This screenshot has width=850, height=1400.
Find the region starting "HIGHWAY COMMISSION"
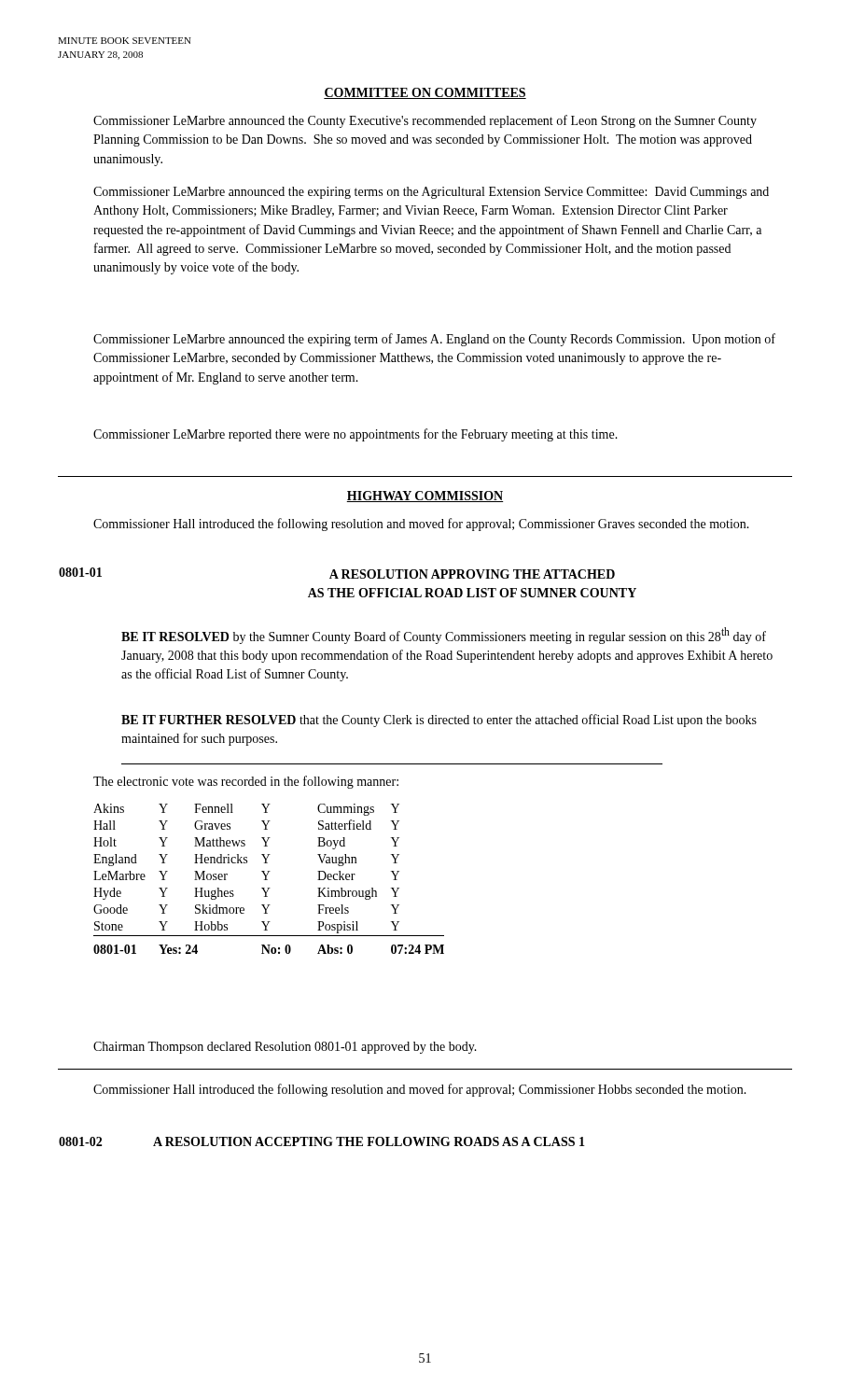425,496
